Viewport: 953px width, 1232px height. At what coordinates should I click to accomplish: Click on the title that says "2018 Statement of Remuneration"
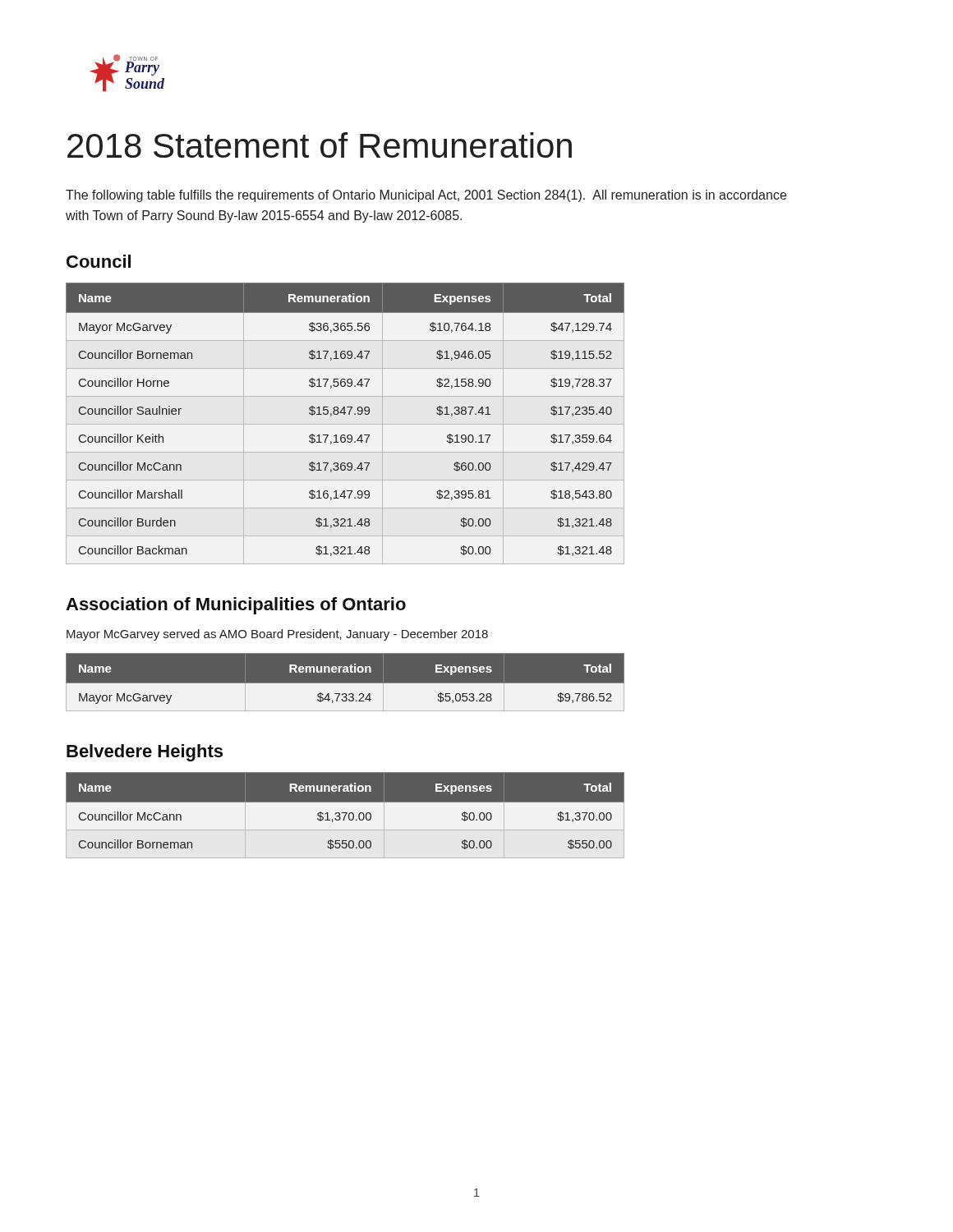coord(320,146)
